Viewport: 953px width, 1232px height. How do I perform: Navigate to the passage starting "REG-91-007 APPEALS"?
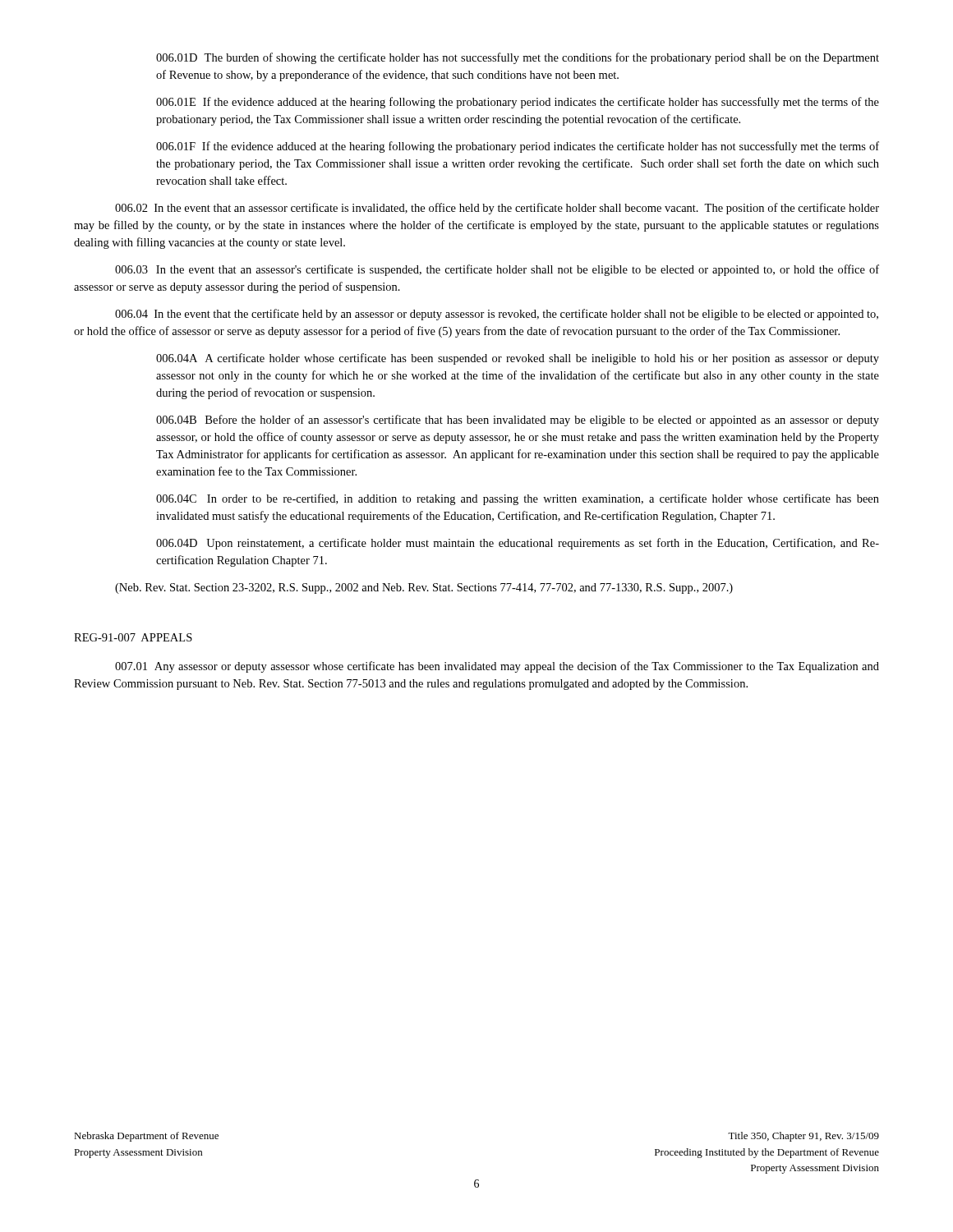(133, 638)
